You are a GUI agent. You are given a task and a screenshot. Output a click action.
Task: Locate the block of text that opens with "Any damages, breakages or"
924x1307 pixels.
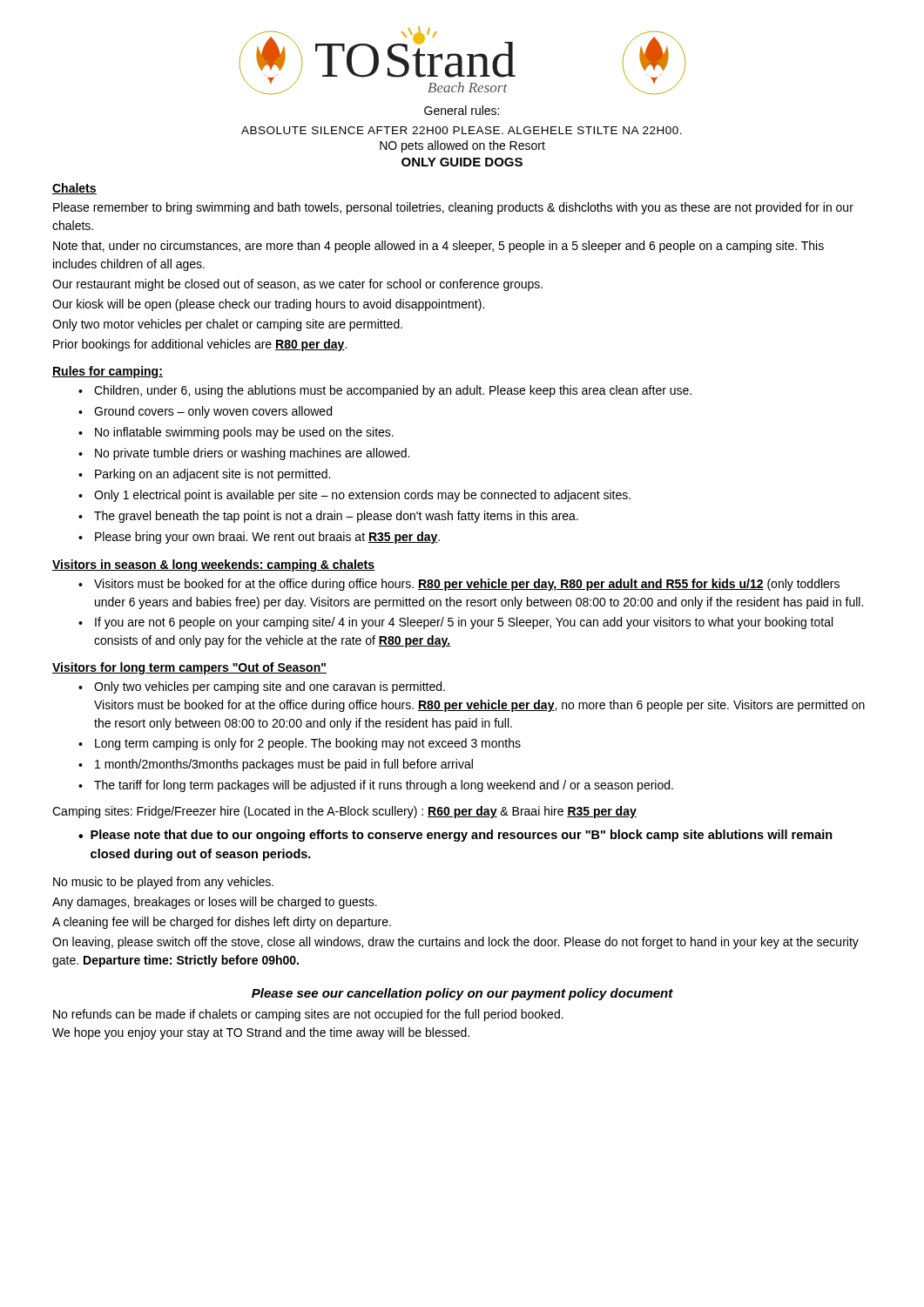215,901
